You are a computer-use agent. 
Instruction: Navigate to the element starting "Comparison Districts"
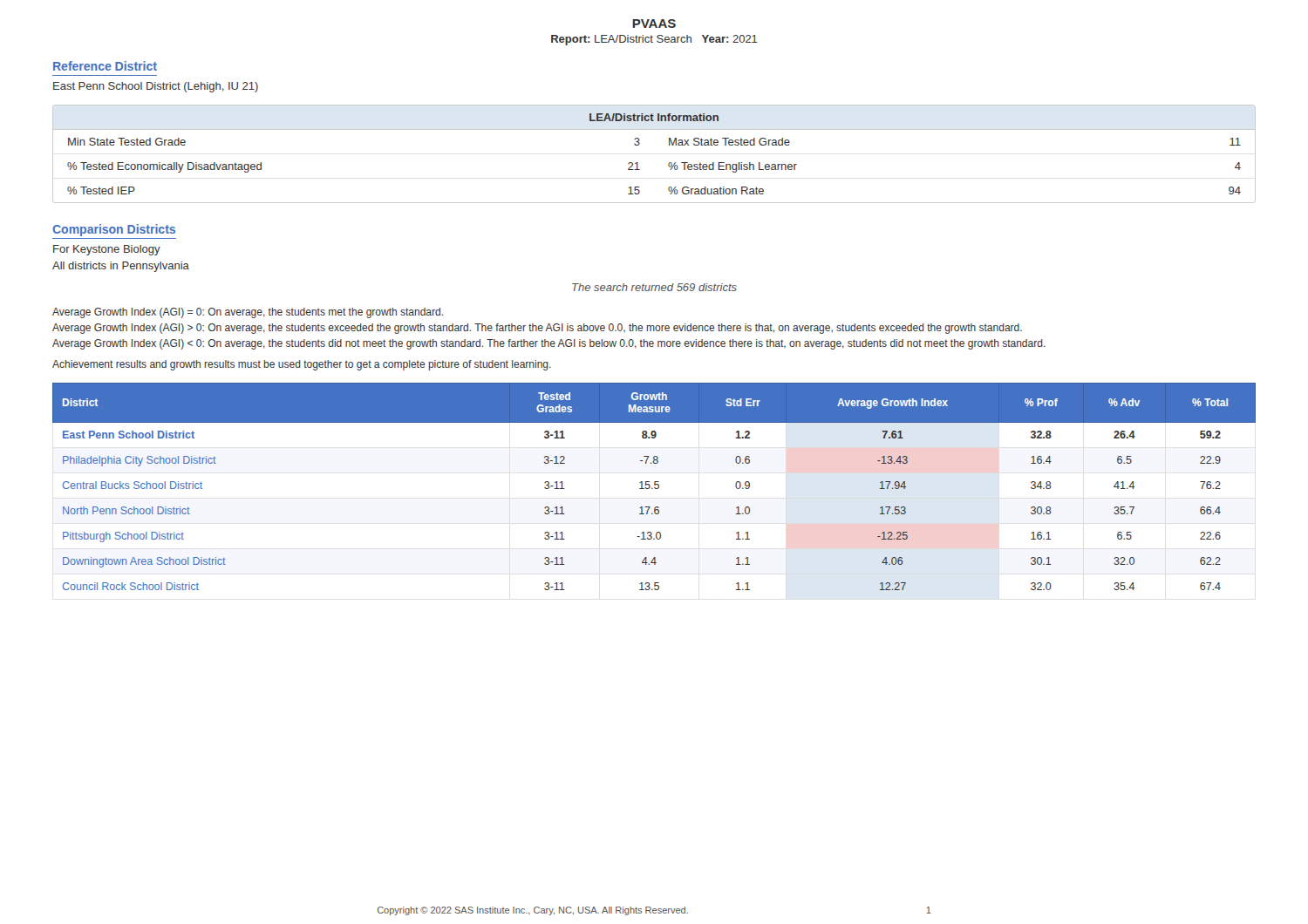pyautogui.click(x=114, y=231)
